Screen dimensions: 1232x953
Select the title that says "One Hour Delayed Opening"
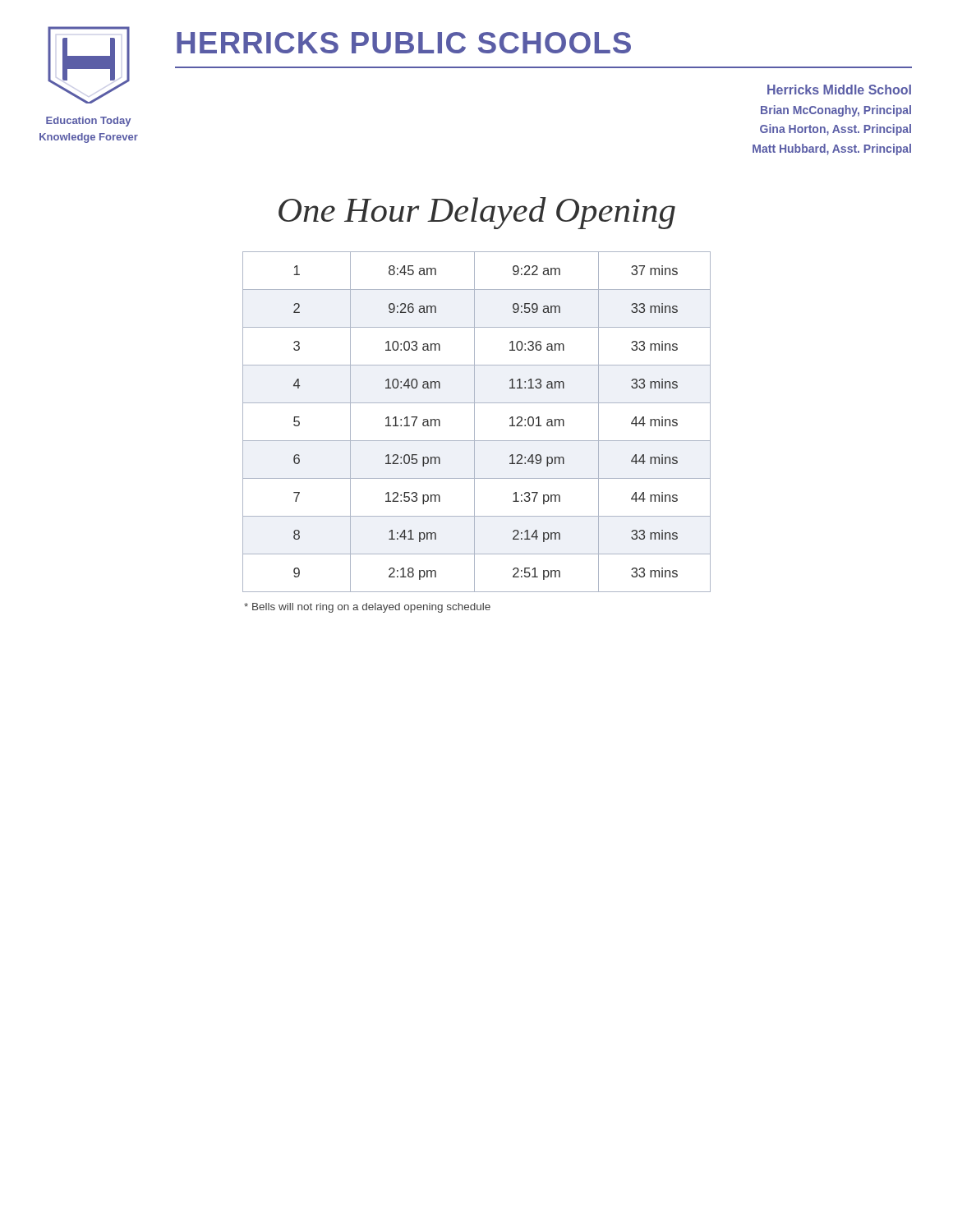476,210
